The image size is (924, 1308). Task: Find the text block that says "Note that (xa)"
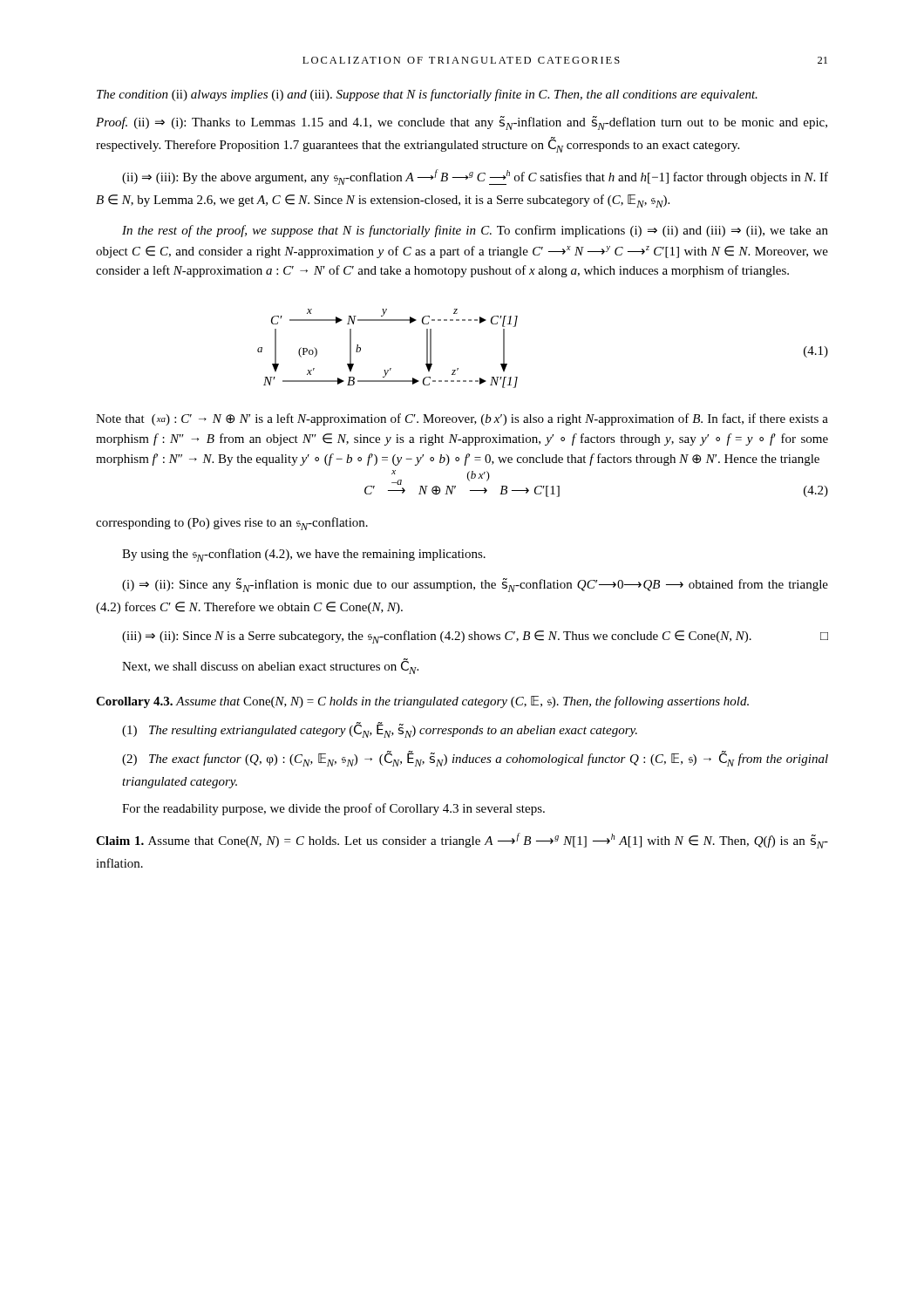click(x=462, y=437)
